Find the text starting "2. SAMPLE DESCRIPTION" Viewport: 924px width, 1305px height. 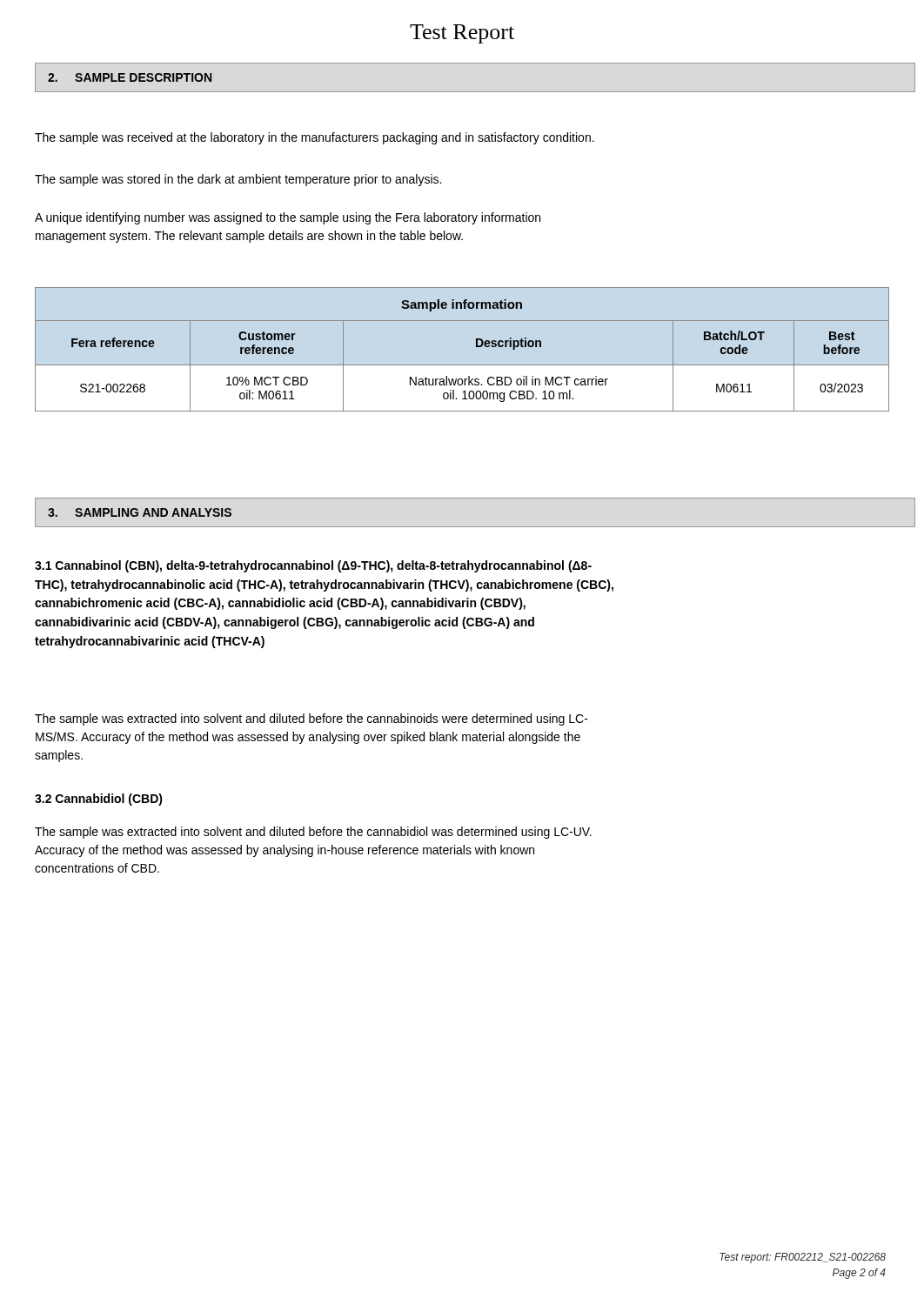pos(130,77)
